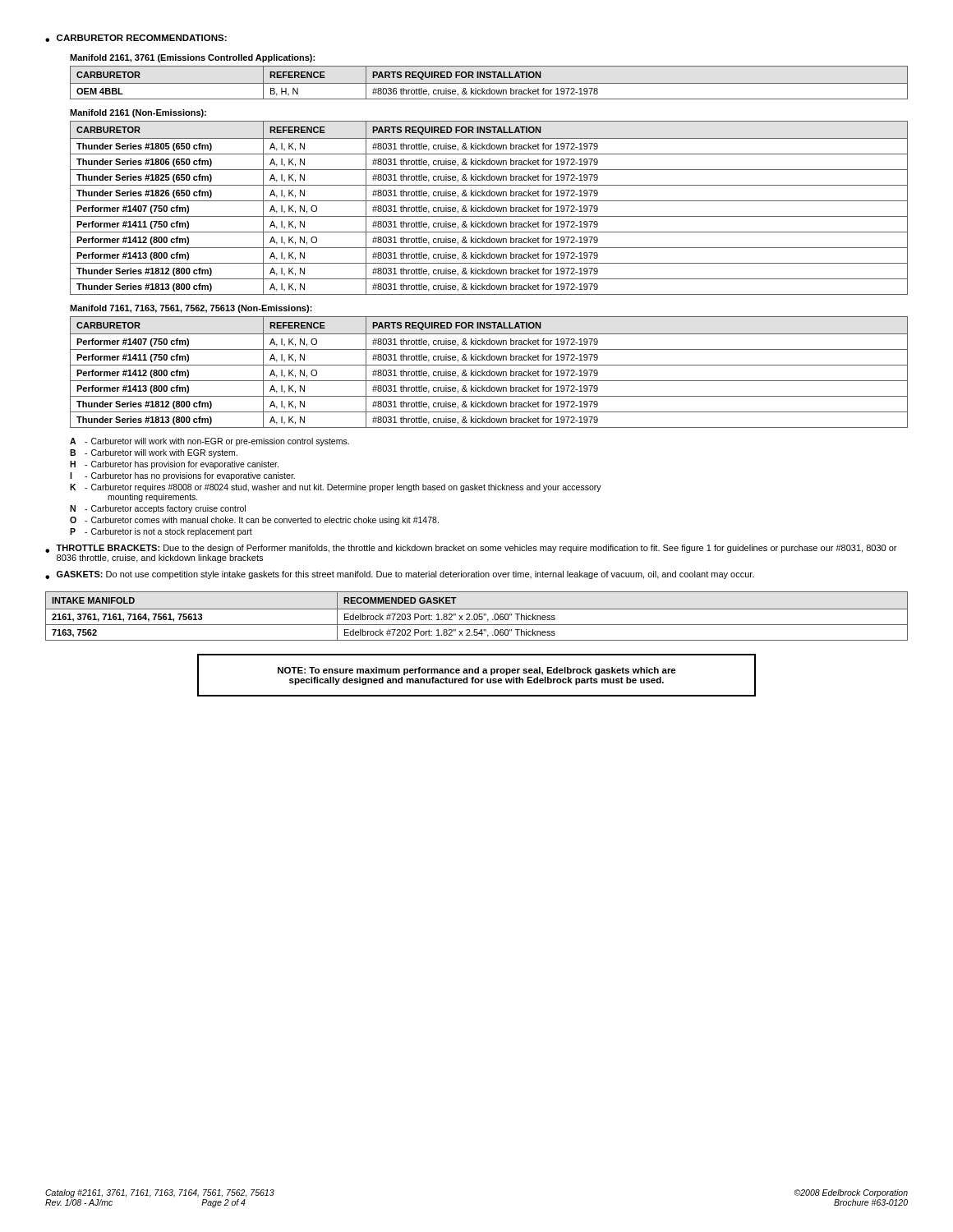Locate the table with the text "2161, 3761, 7161, 7164,"
Viewport: 953px width, 1232px height.
click(476, 616)
